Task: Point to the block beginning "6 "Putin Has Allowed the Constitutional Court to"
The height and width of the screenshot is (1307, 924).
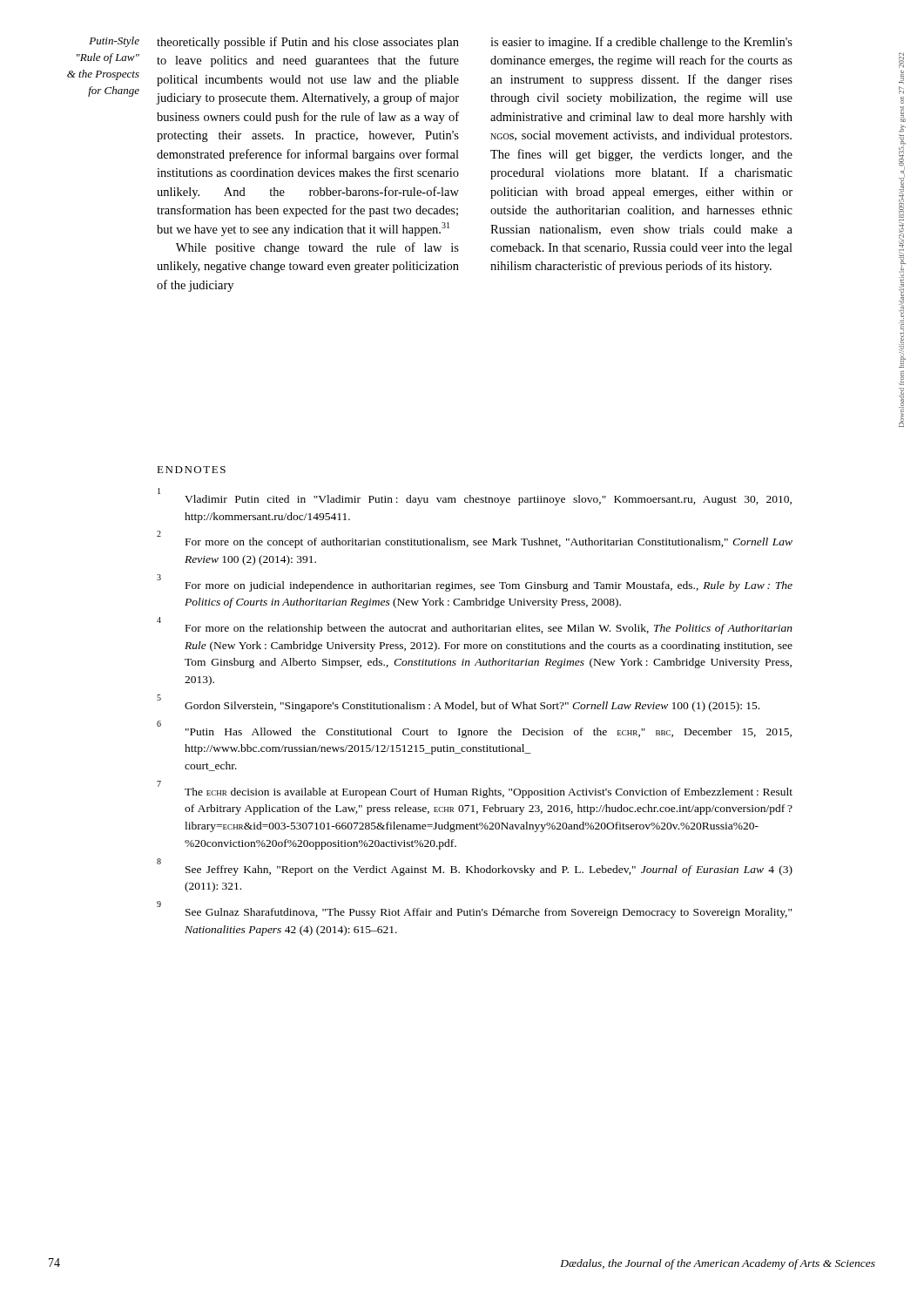Action: (x=475, y=749)
